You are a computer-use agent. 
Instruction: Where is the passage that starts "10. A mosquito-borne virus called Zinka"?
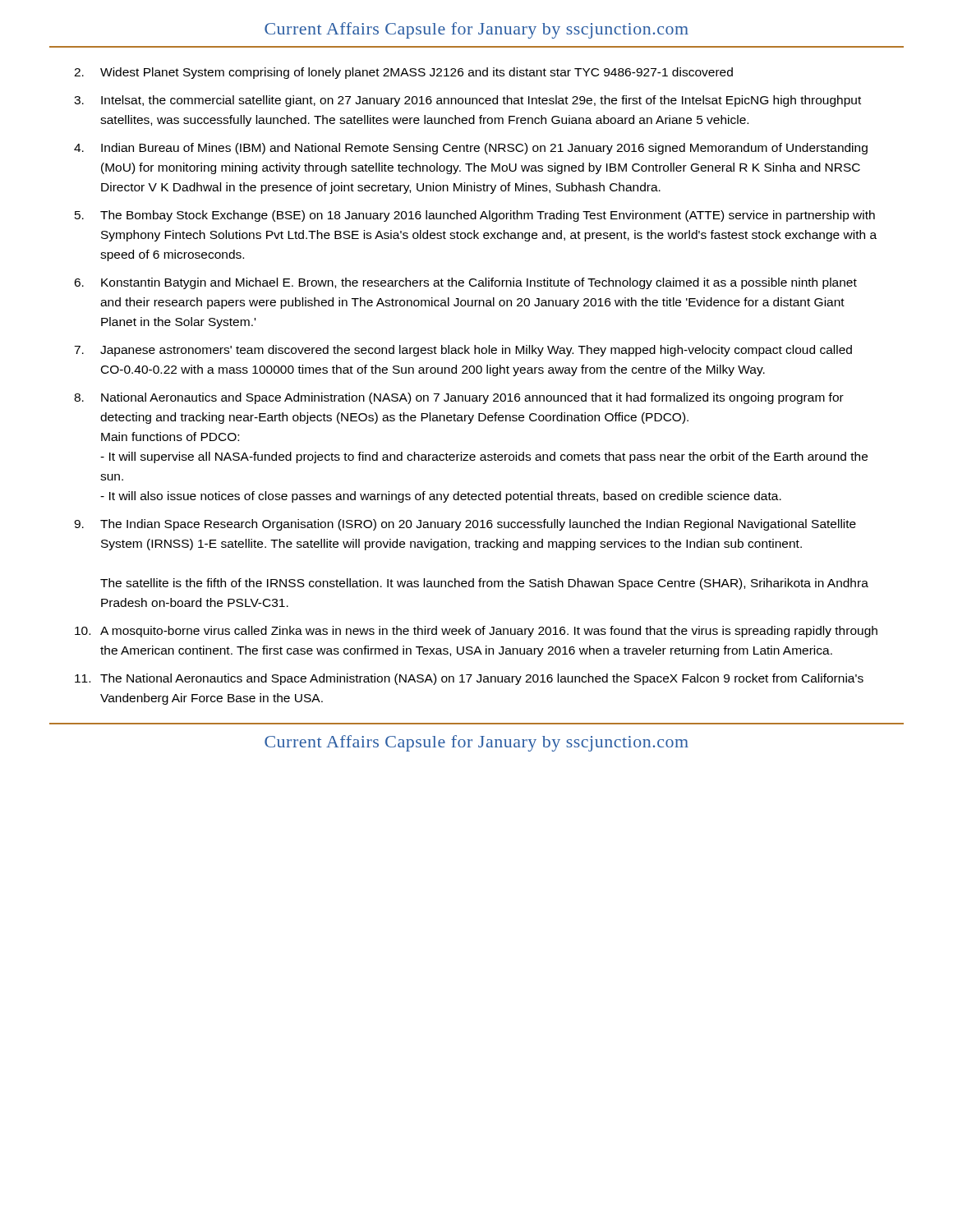click(x=476, y=641)
